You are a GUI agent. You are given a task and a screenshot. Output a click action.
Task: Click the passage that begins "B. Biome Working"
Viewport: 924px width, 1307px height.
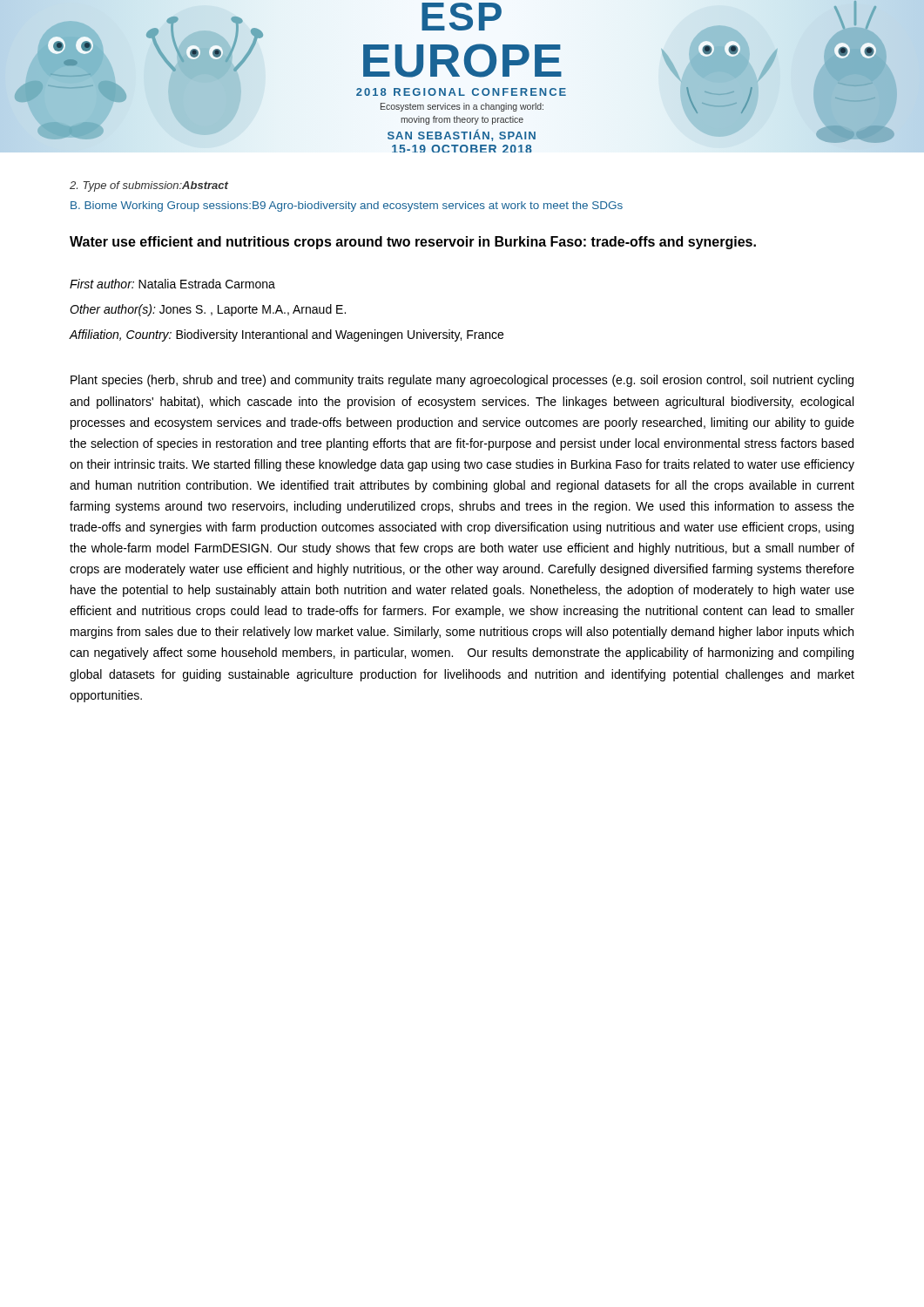coord(346,205)
